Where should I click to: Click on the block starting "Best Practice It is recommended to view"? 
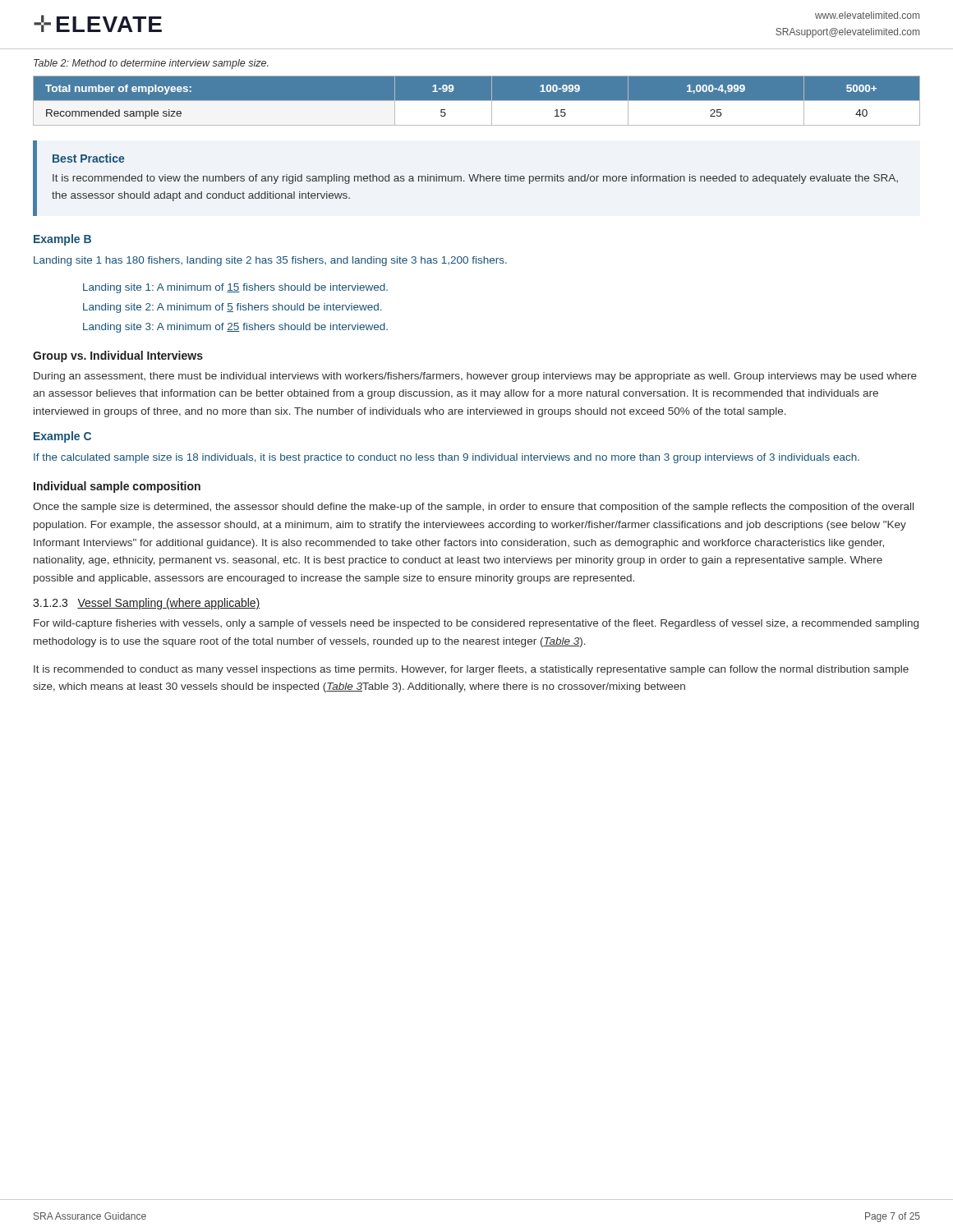pos(479,178)
